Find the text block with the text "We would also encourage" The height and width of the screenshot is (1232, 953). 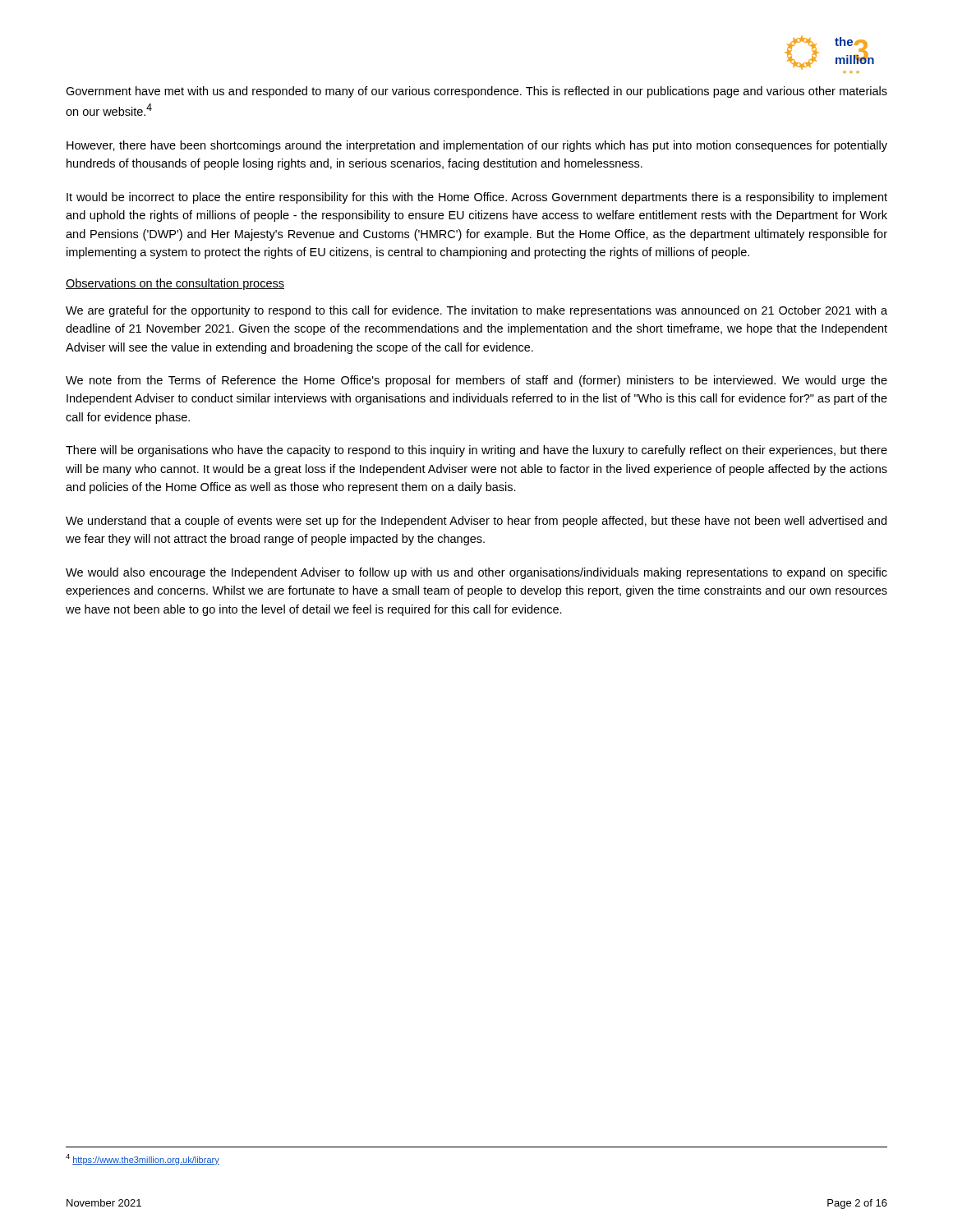click(476, 591)
